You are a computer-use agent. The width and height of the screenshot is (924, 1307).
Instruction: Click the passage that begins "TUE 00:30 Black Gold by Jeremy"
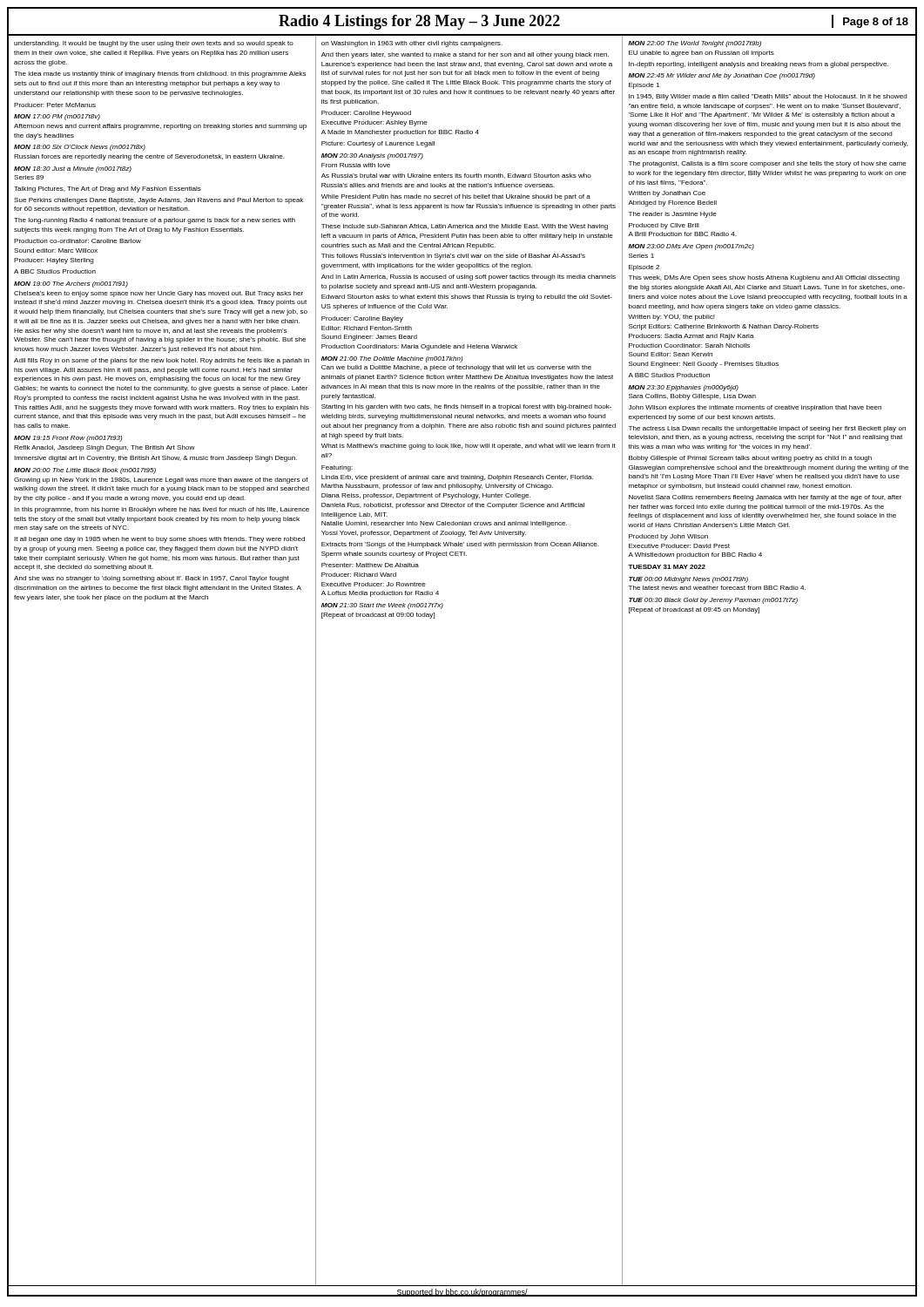click(769, 605)
